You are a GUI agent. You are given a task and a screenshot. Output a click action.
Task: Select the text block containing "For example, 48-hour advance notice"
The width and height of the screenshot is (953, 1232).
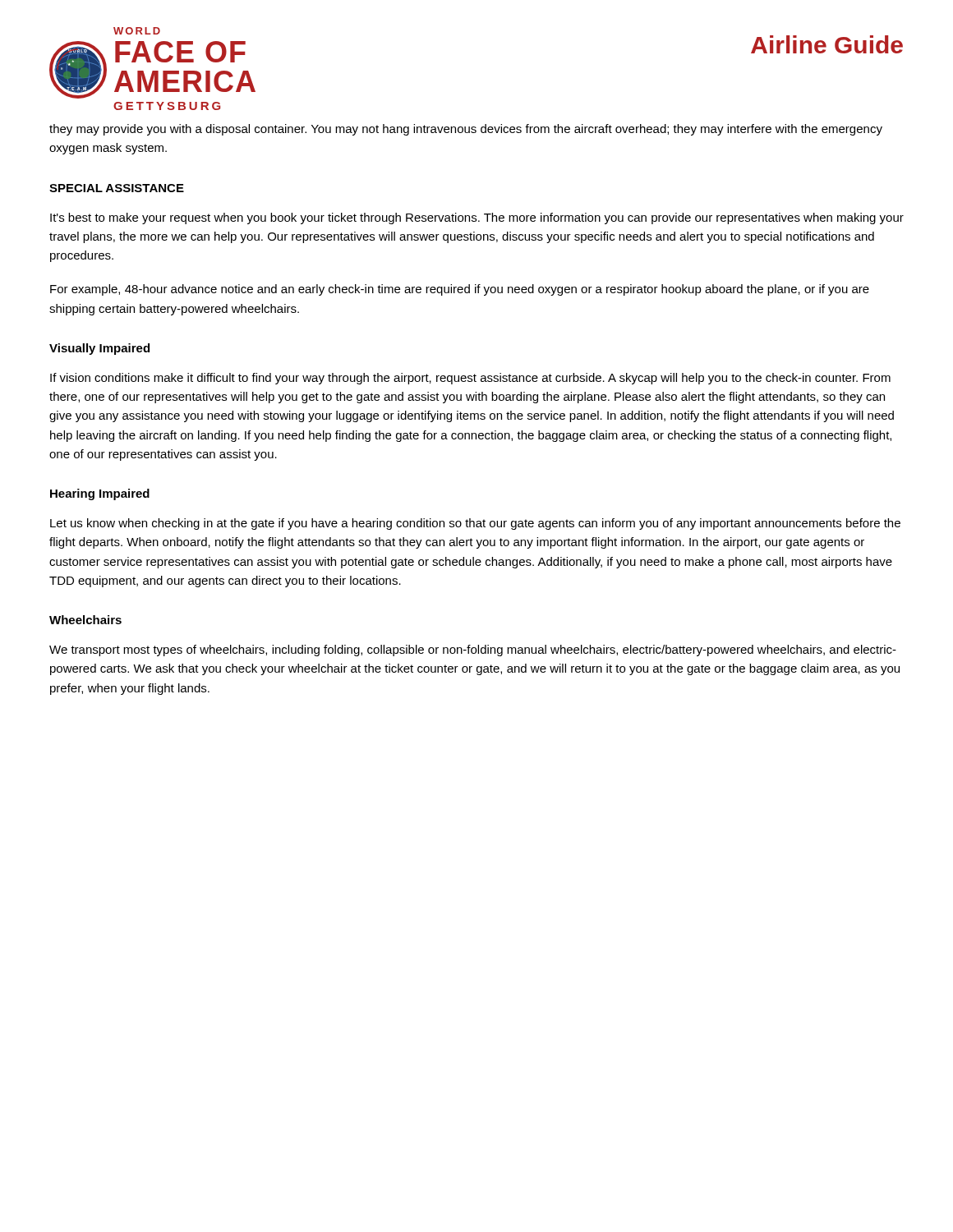[459, 298]
